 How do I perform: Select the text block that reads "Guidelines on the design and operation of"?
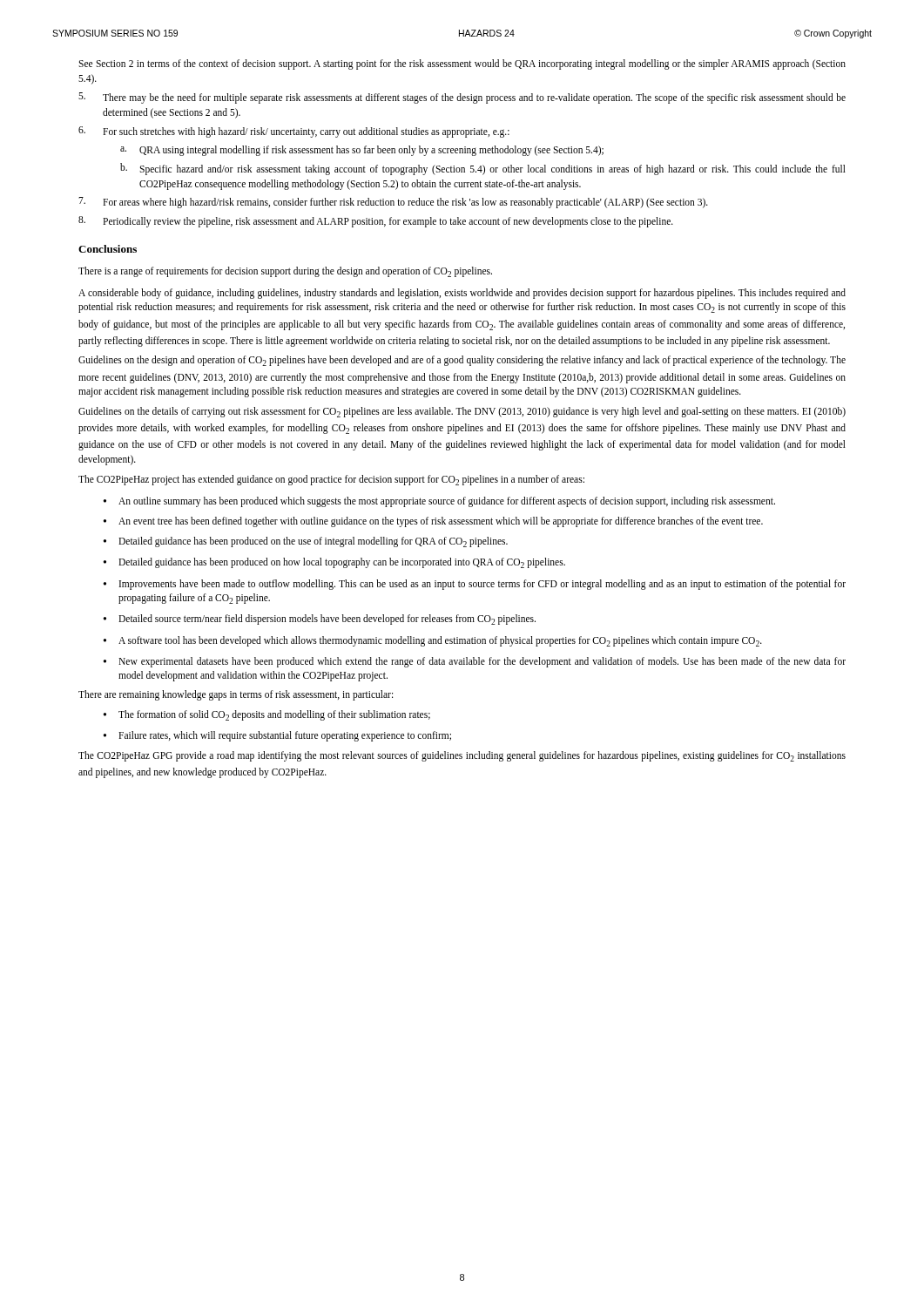pyautogui.click(x=462, y=376)
